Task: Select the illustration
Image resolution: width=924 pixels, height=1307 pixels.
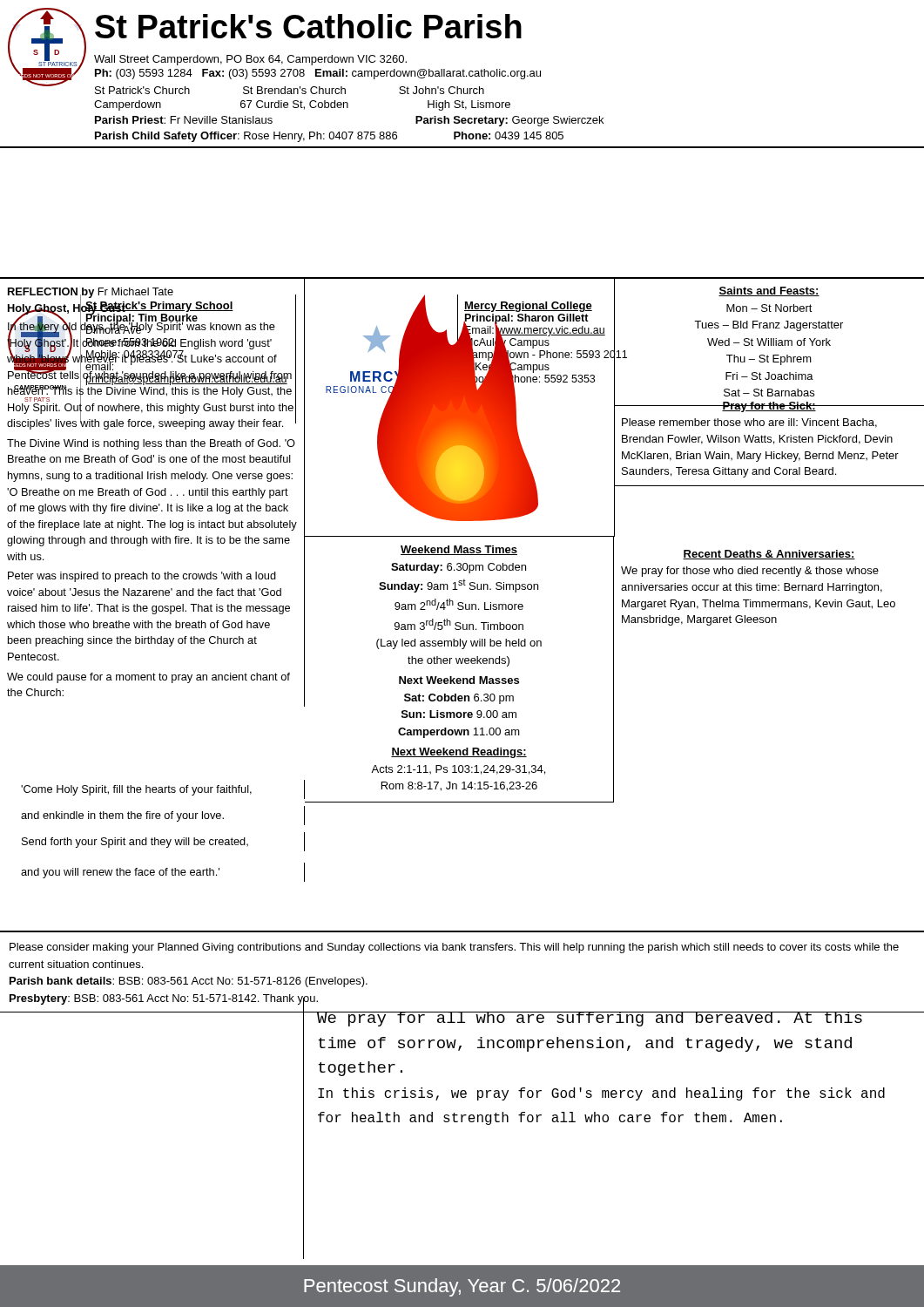Action: [460, 408]
